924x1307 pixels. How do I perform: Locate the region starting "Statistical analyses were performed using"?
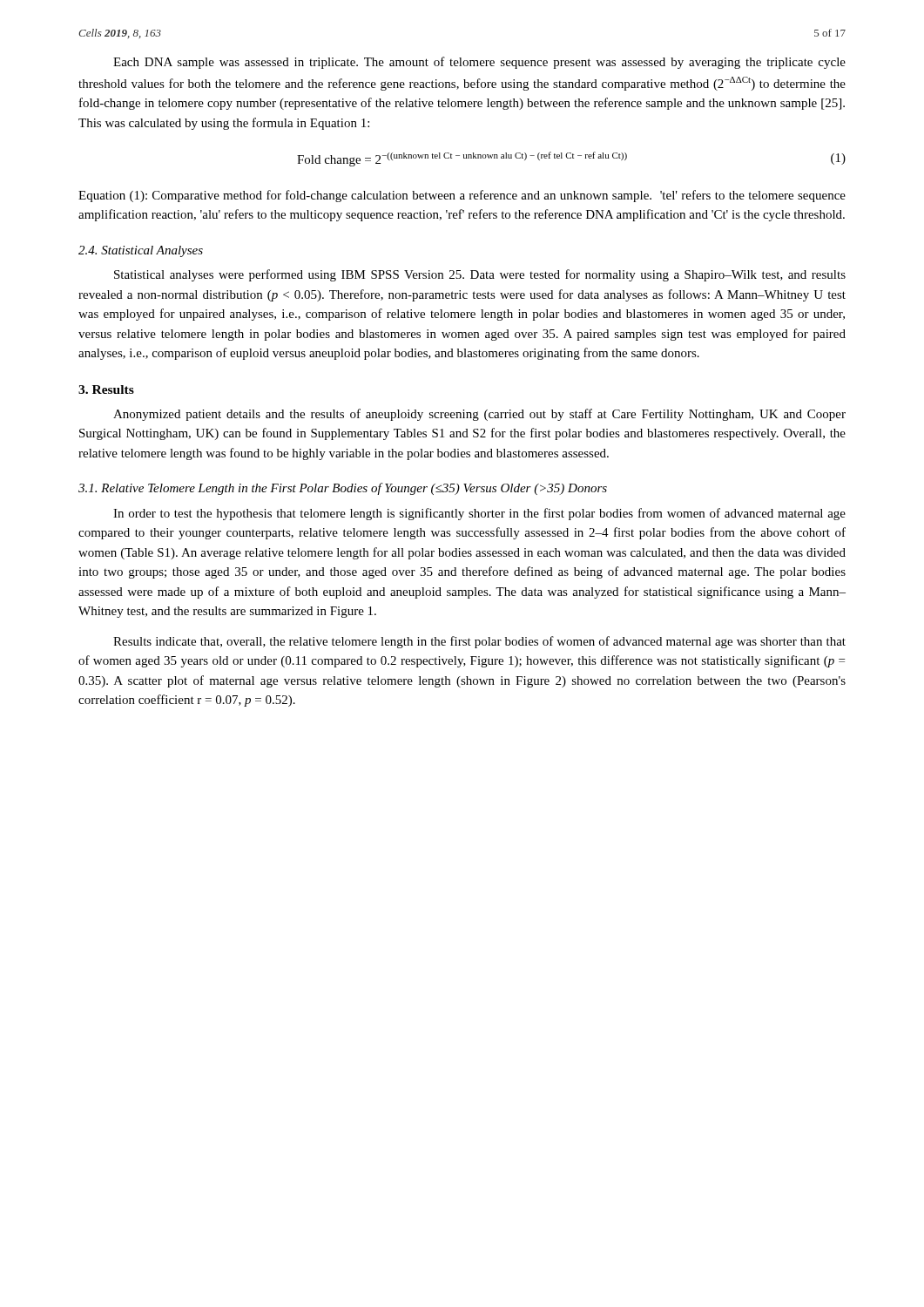pyautogui.click(x=462, y=314)
